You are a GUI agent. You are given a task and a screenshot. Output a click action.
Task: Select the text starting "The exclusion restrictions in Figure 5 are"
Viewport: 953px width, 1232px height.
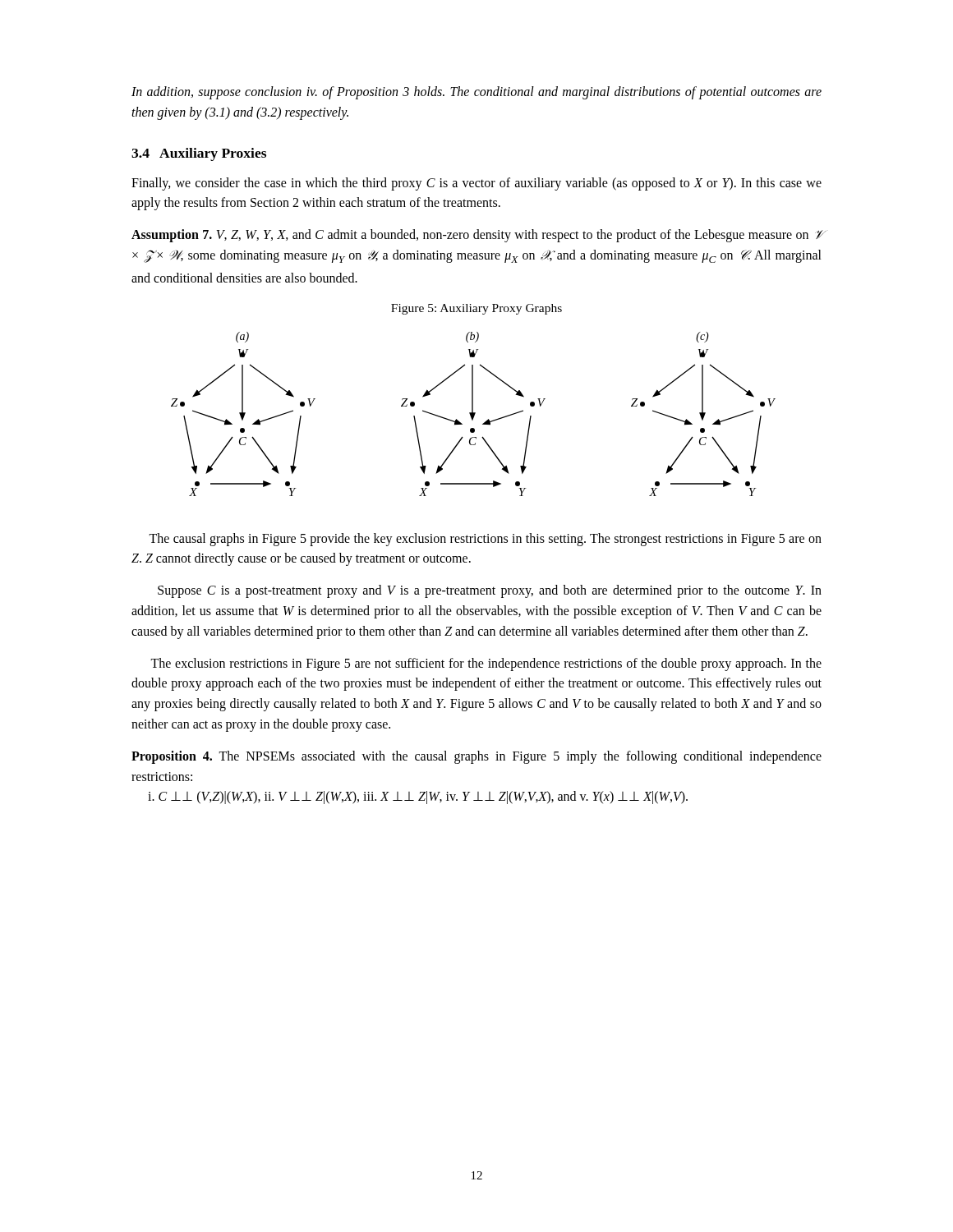(476, 693)
